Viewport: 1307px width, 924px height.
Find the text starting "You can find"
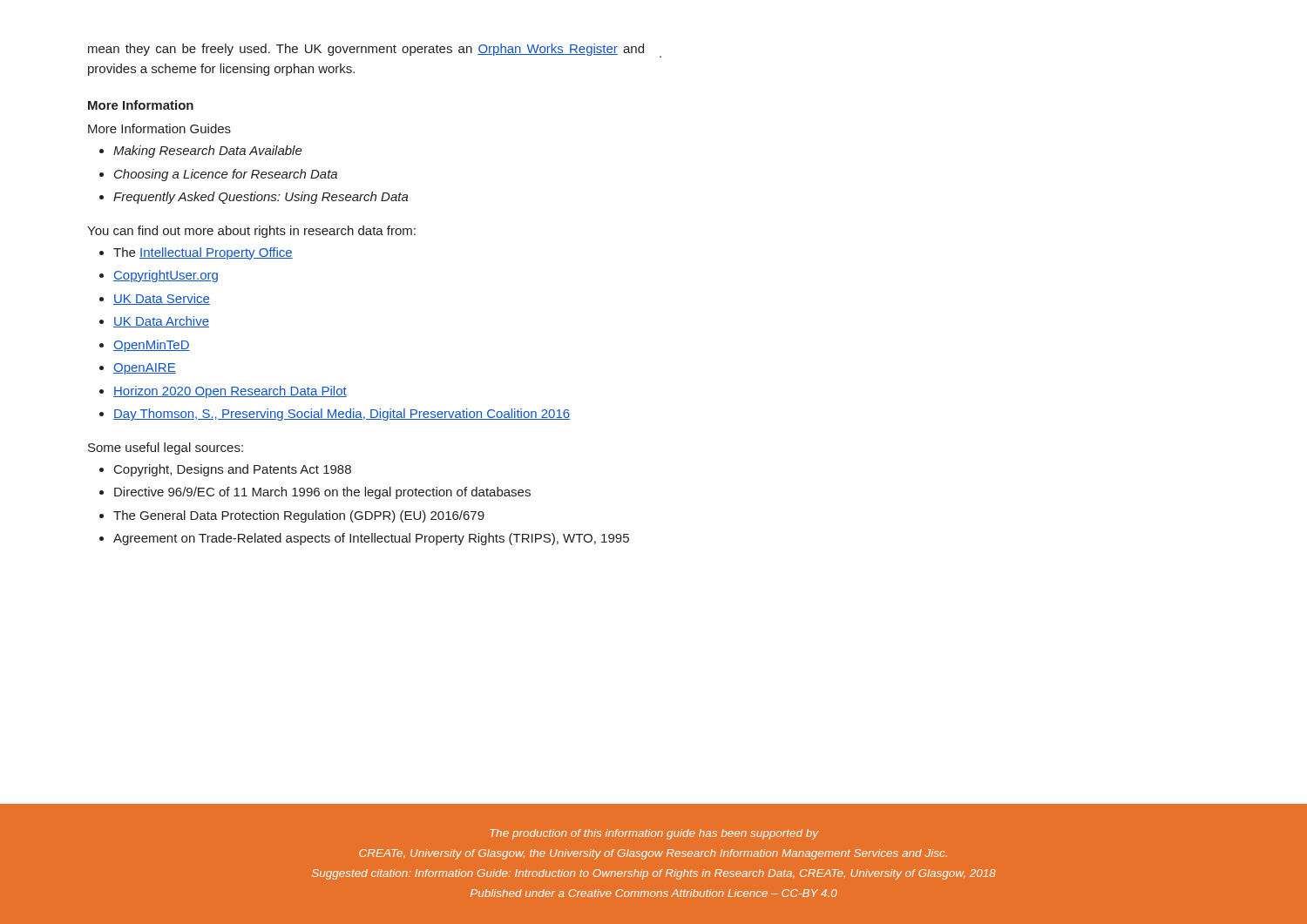click(252, 230)
